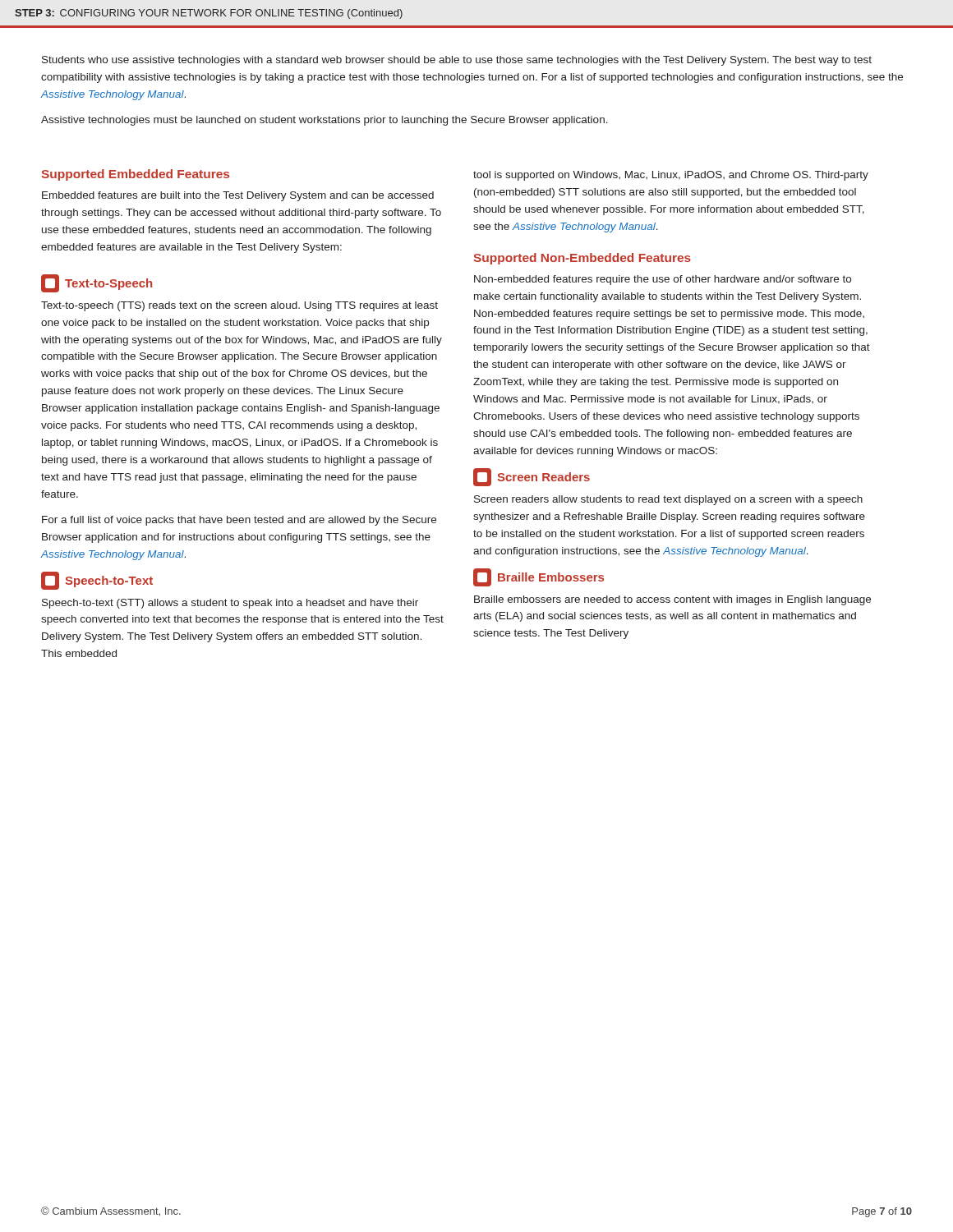Viewport: 953px width, 1232px height.
Task: Select the text block starting "For a full list"
Action: click(x=239, y=536)
